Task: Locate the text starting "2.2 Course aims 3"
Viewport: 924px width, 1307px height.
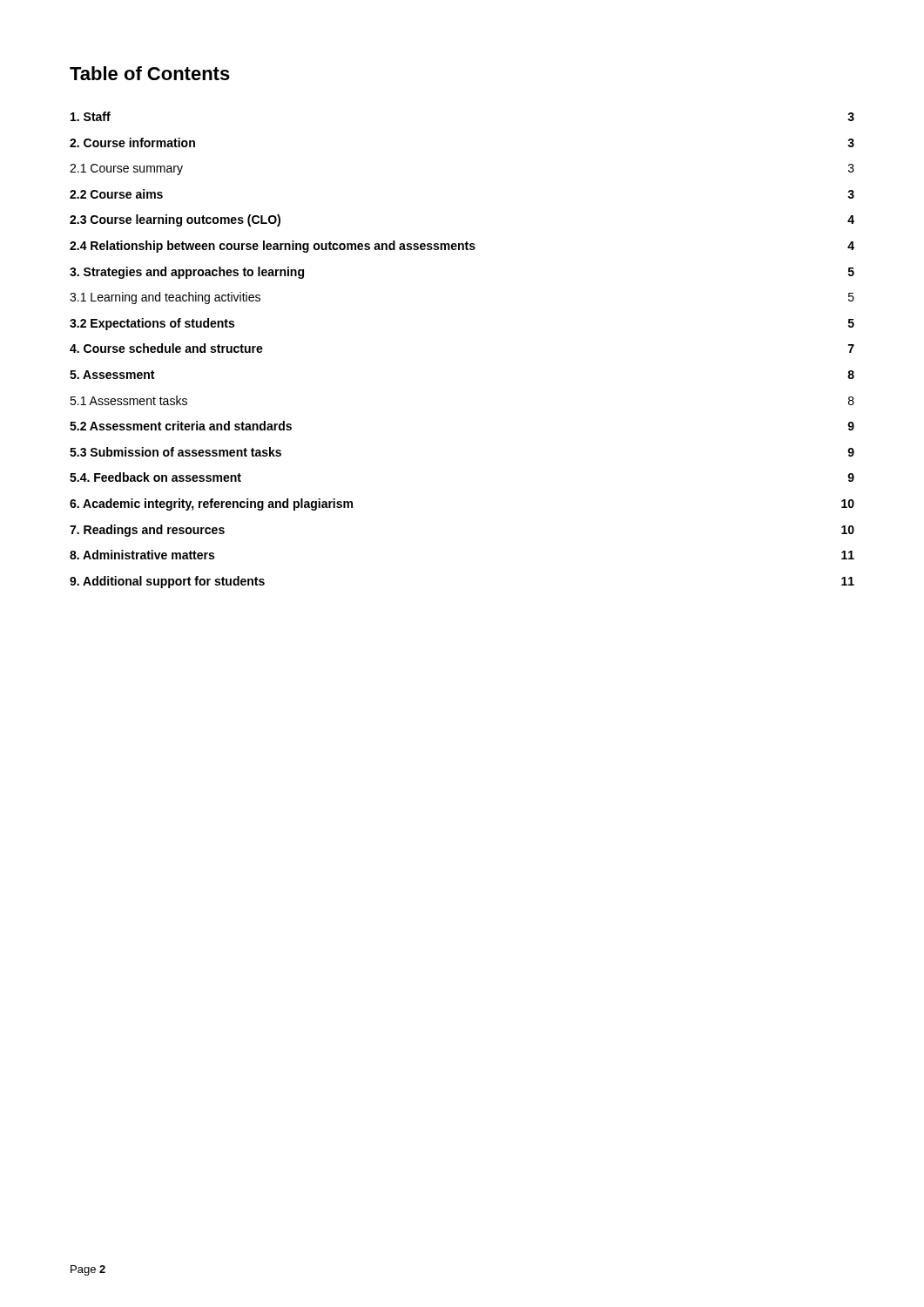Action: point(120,194)
